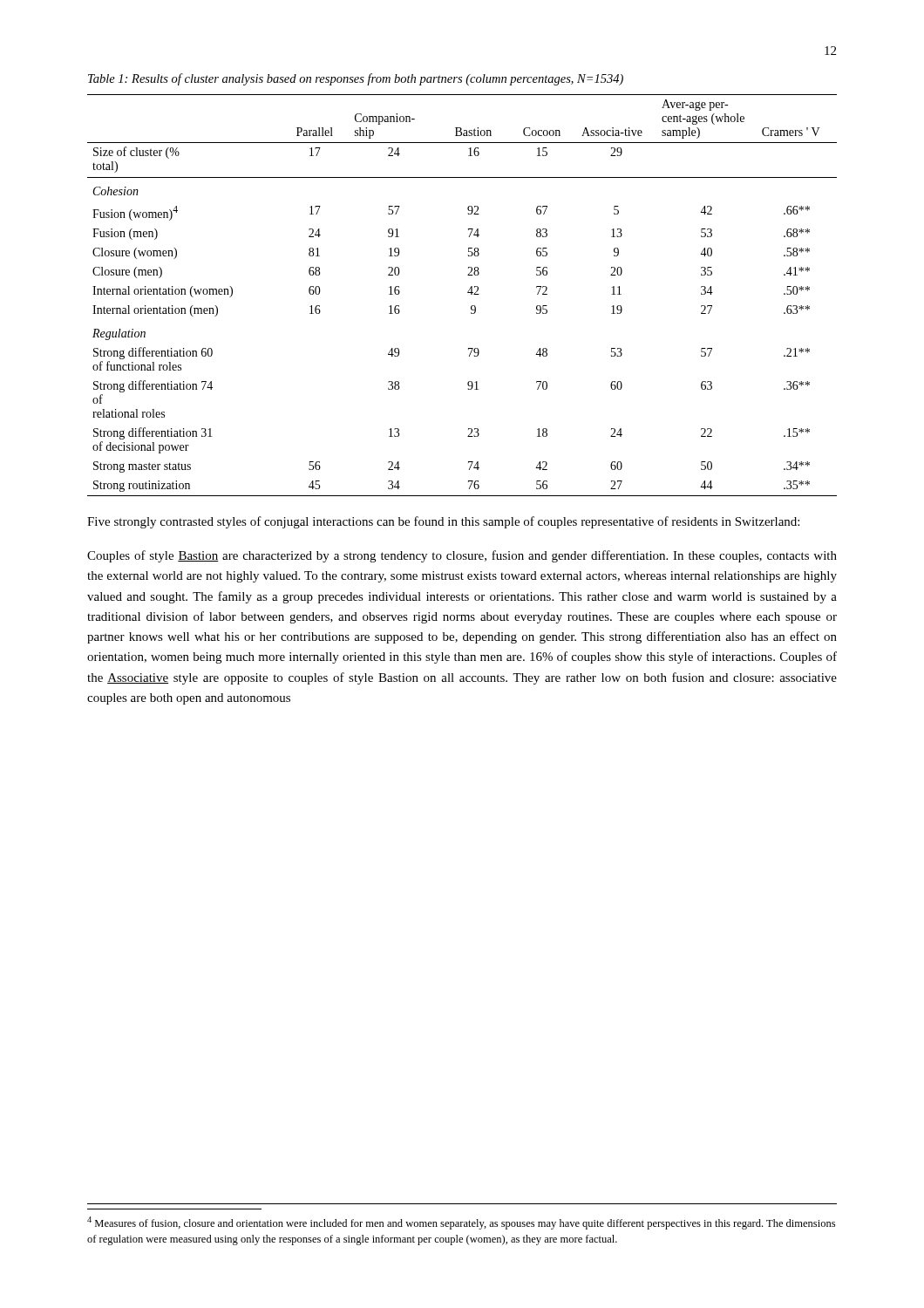The width and height of the screenshot is (924, 1308).
Task: Find the table that mentions "Closure (men)"
Action: coord(462,295)
